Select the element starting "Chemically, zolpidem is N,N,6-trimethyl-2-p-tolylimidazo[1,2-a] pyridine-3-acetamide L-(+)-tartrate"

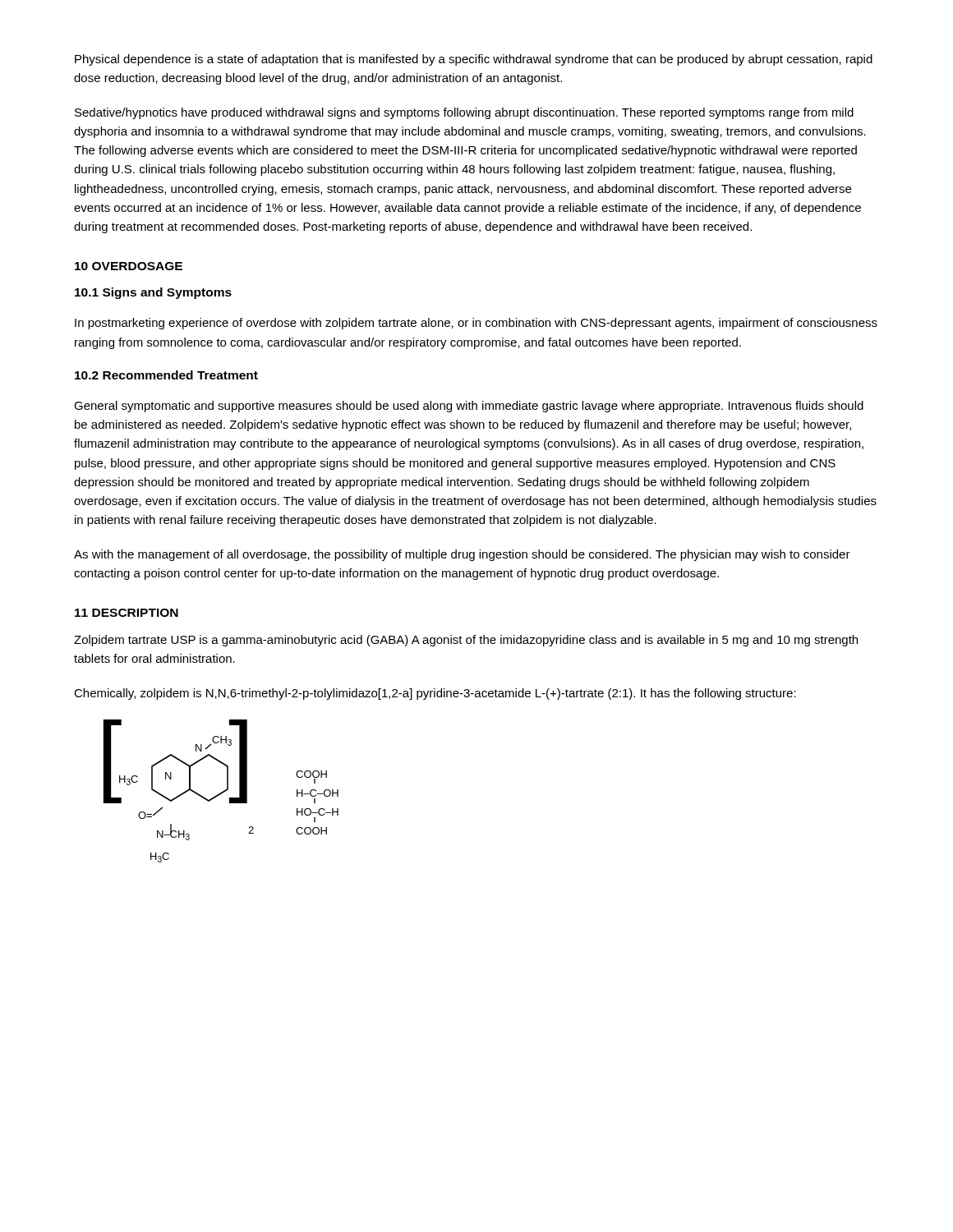click(x=435, y=692)
